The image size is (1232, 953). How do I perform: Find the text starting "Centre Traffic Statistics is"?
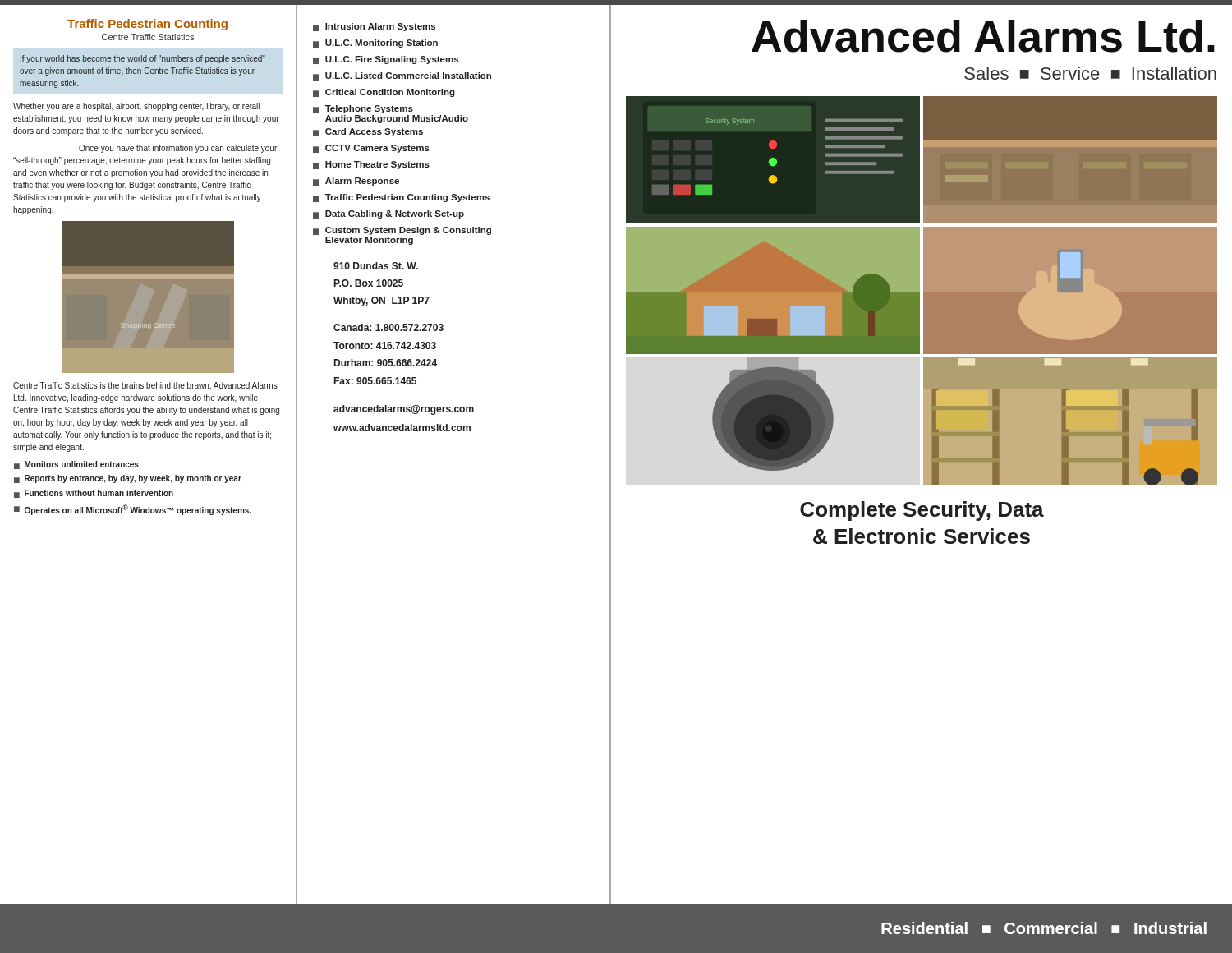pos(147,417)
